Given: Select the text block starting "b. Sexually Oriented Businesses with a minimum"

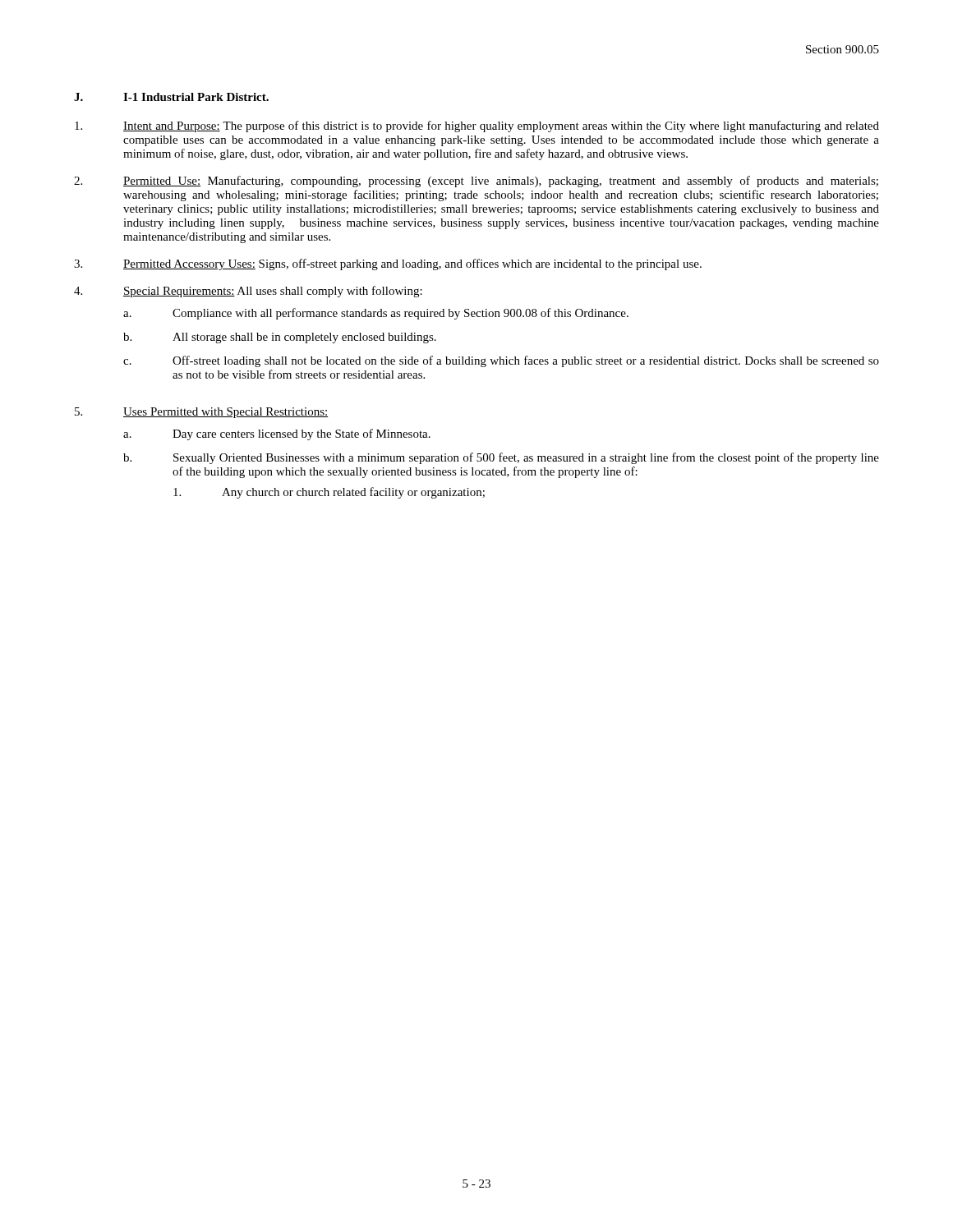Looking at the screenshot, I should (501, 478).
